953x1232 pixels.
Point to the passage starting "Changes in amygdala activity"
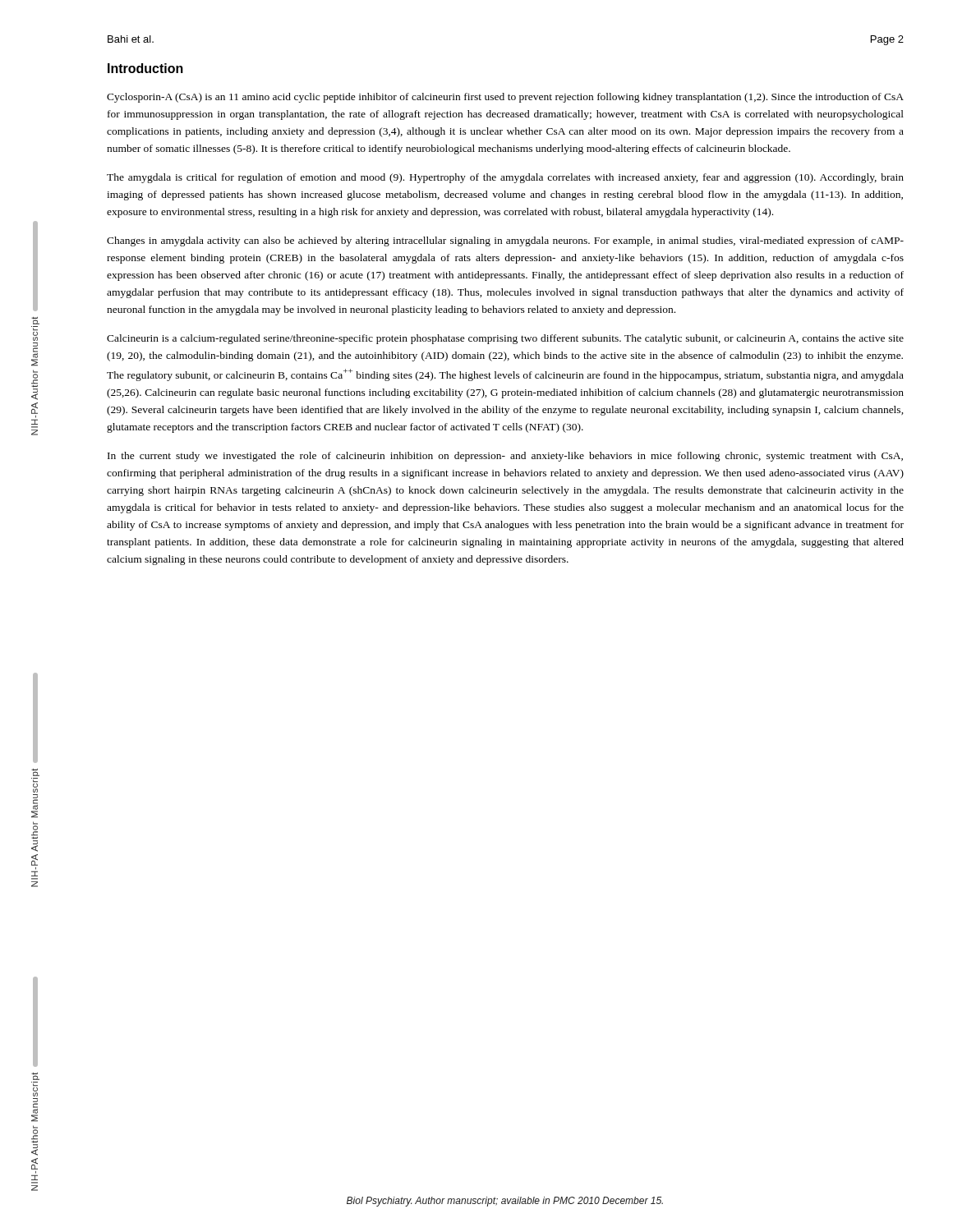click(x=505, y=275)
